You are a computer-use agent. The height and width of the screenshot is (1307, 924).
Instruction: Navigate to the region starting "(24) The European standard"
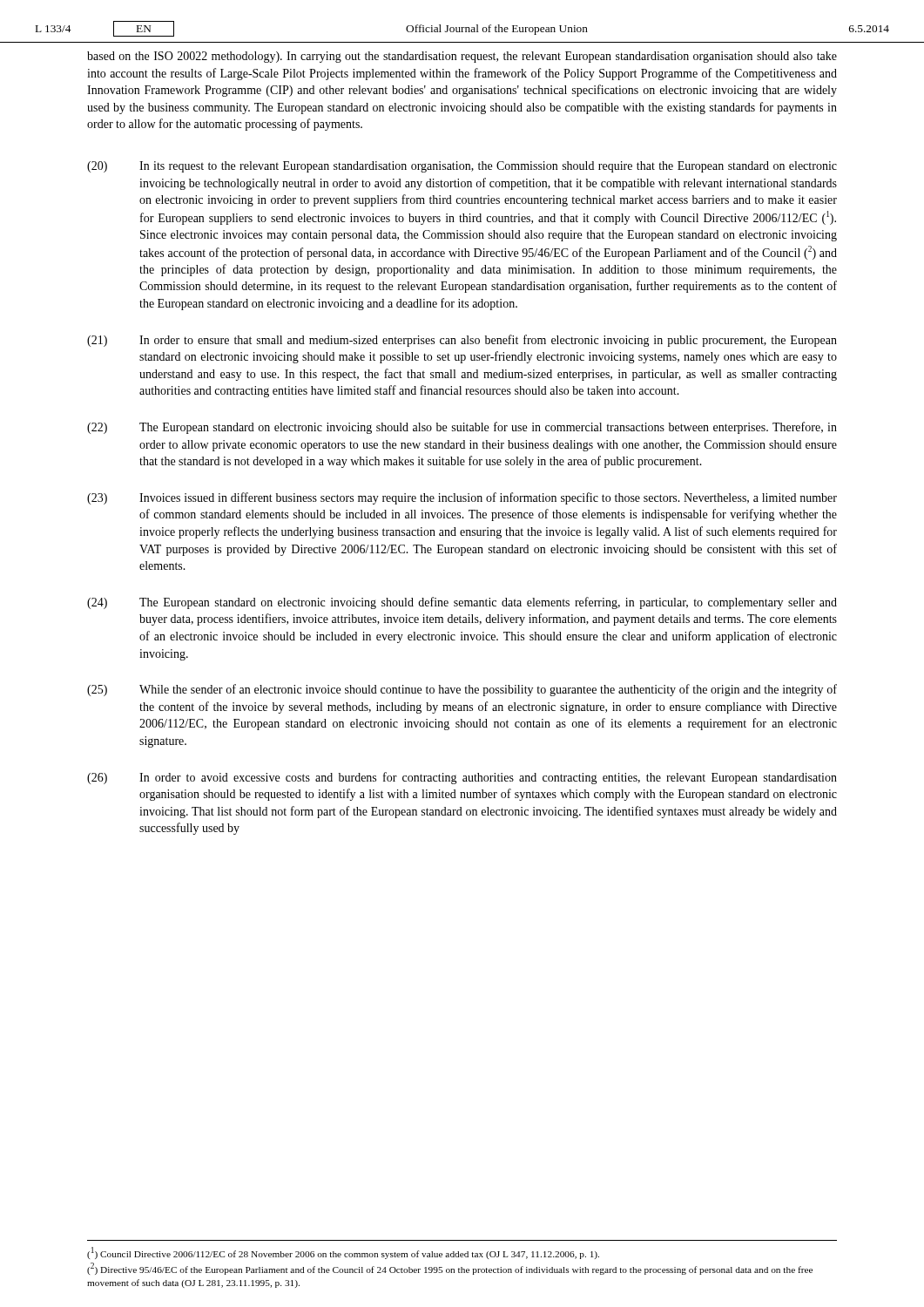point(462,628)
